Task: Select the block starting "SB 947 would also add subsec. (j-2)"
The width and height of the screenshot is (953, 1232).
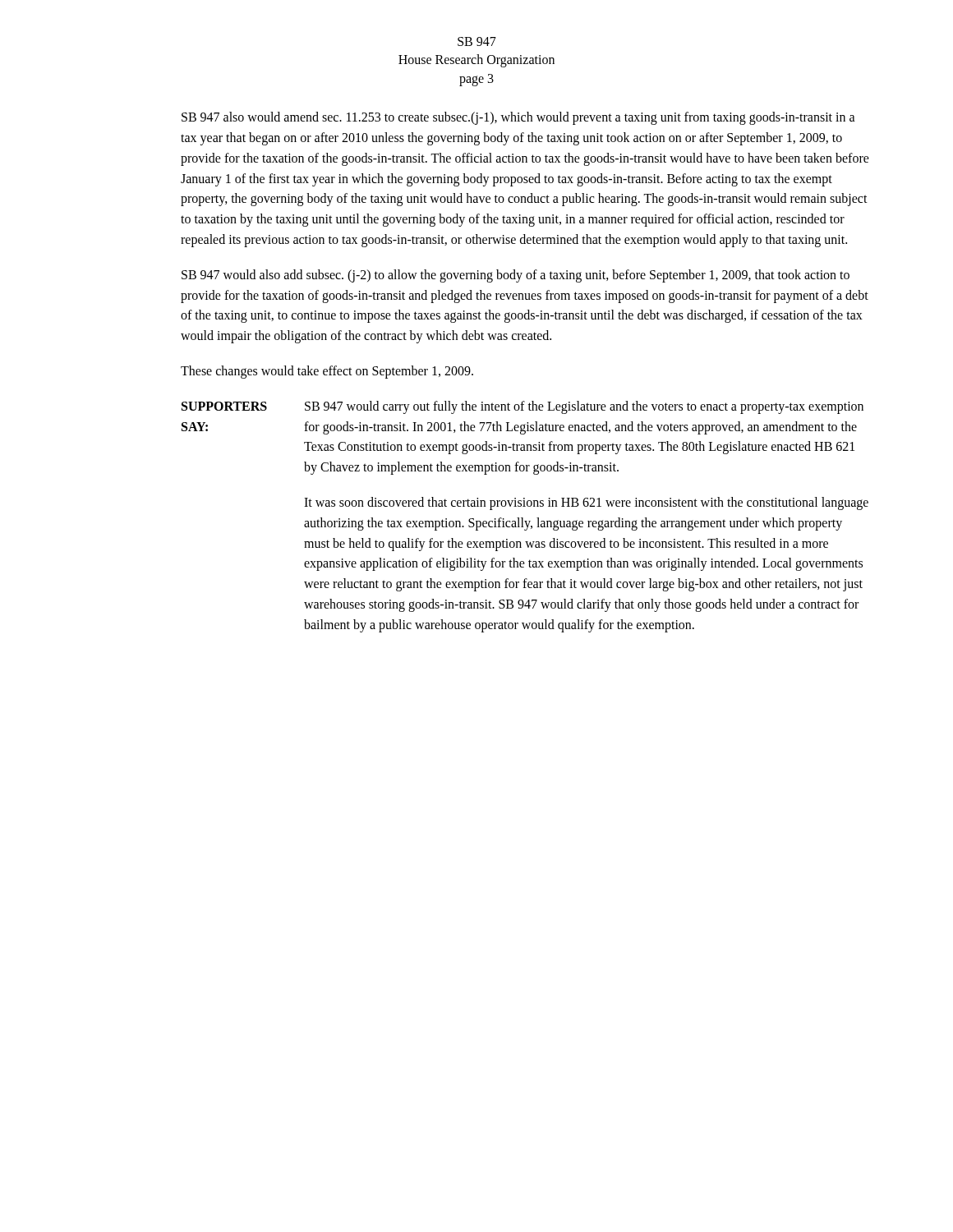Action: [x=524, y=305]
